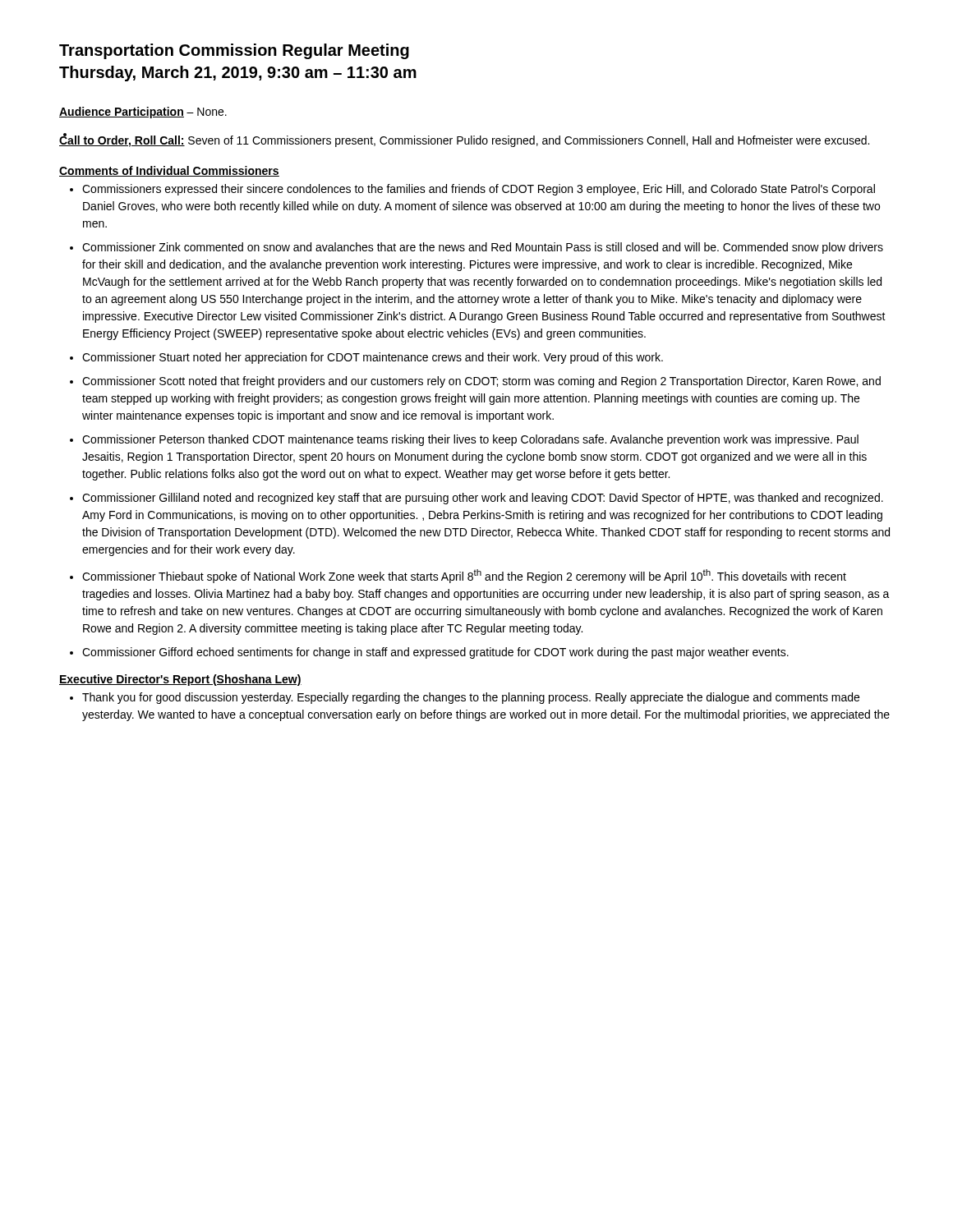Screen dimensions: 1232x953
Task: Locate the list item with the text "Commissioner Scott noted that"
Action: 482,398
